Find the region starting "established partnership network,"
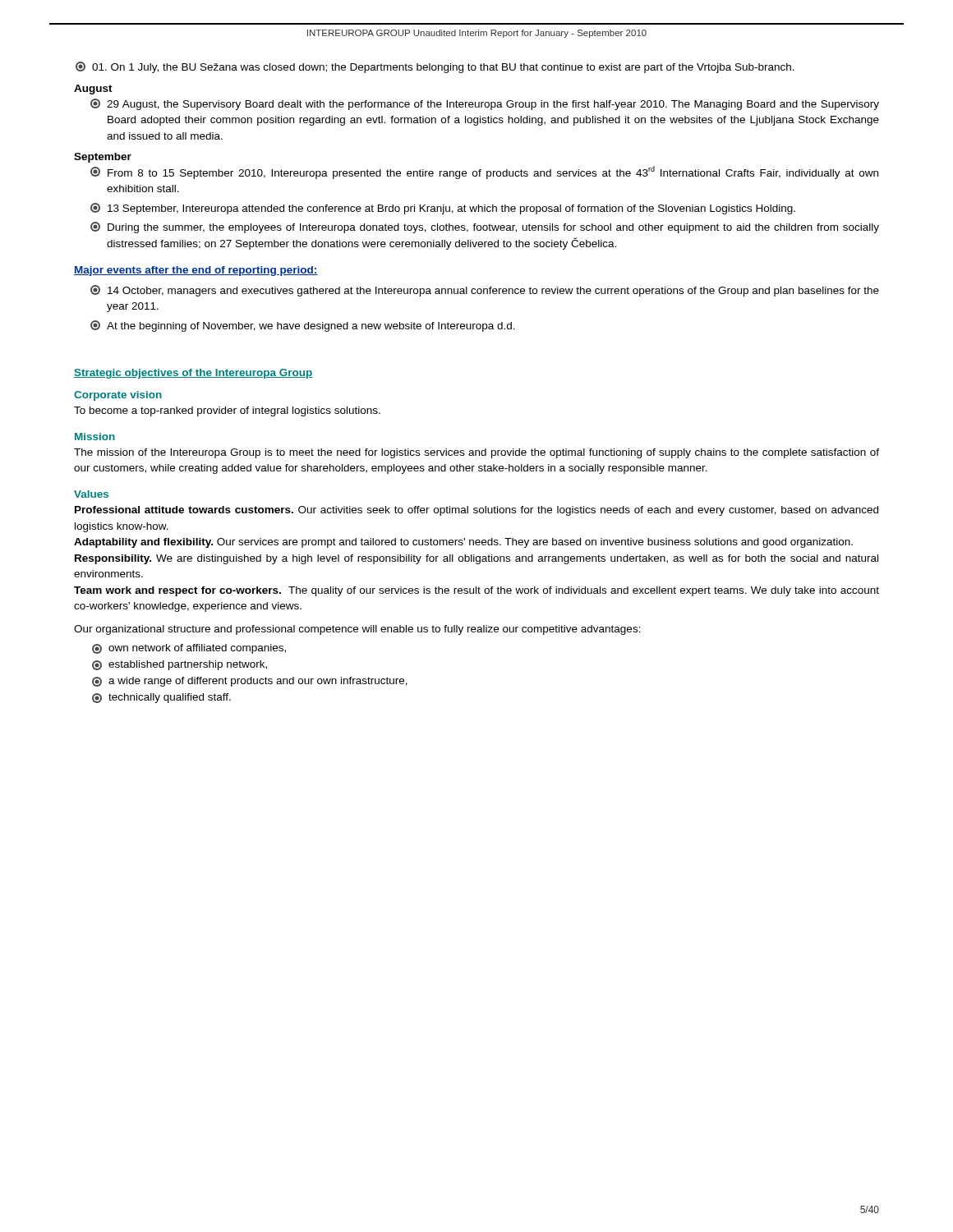 (x=179, y=665)
